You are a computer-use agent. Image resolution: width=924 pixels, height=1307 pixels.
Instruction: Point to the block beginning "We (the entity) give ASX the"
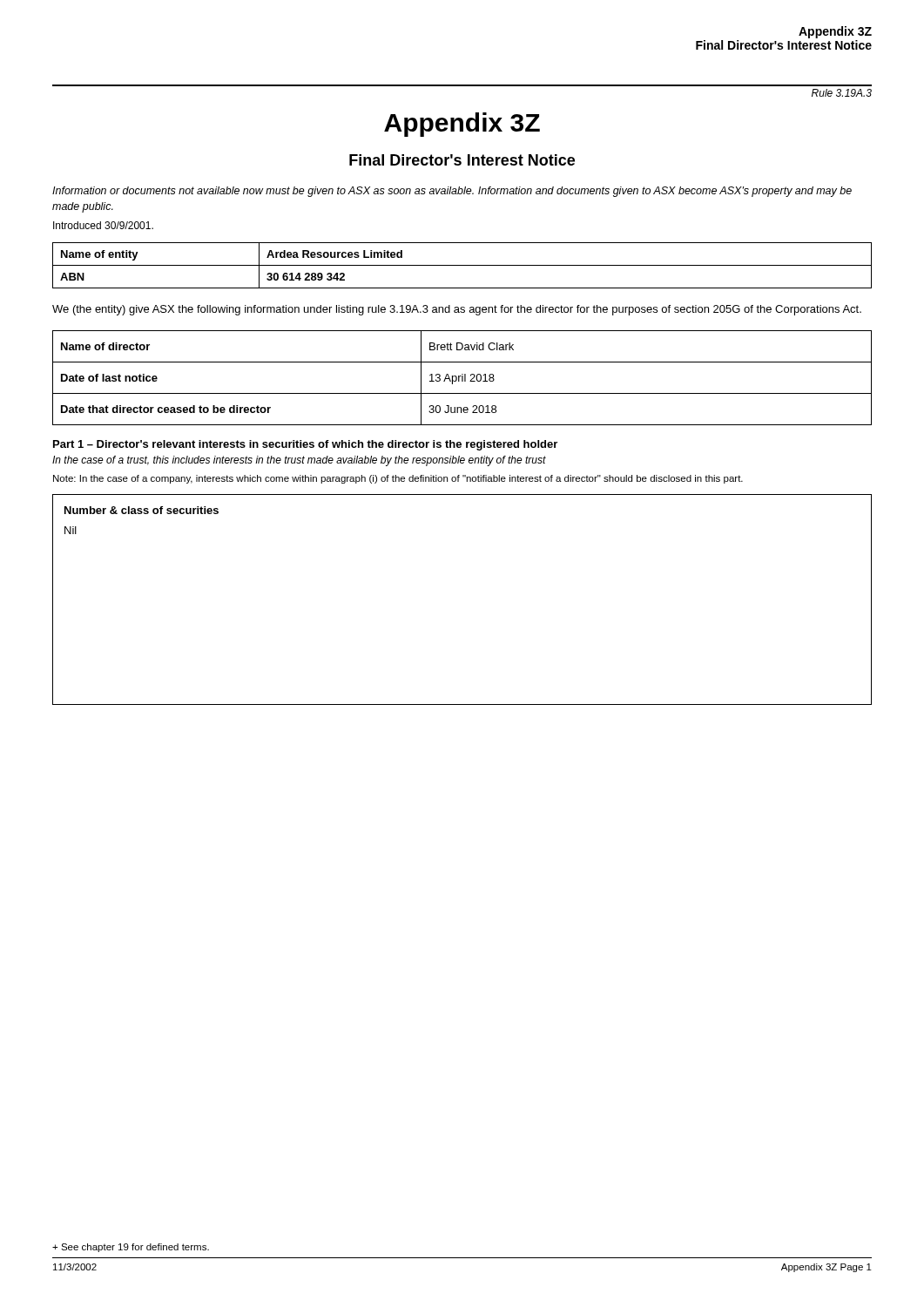tap(457, 309)
